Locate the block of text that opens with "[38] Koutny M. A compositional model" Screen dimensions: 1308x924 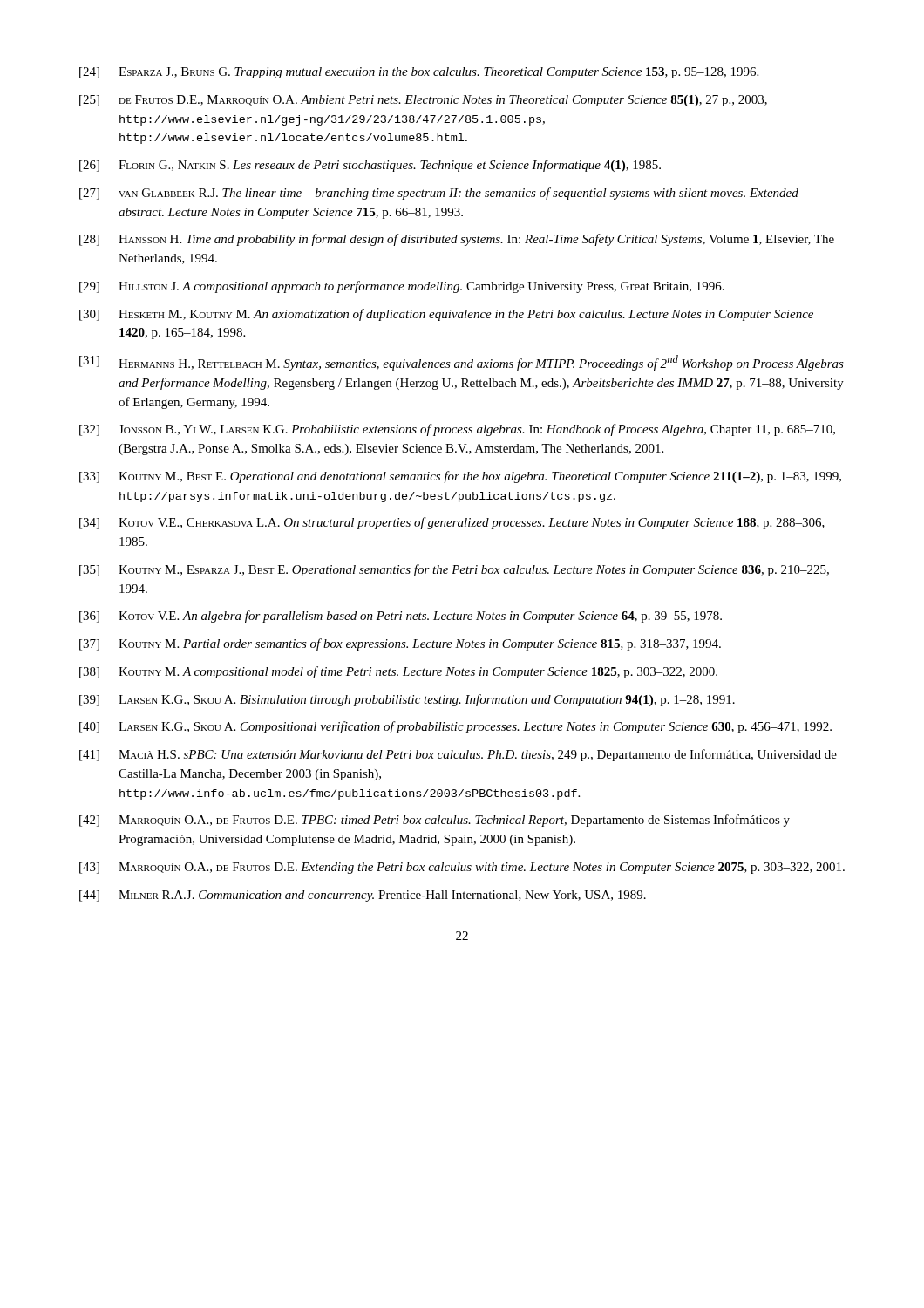[x=462, y=672]
